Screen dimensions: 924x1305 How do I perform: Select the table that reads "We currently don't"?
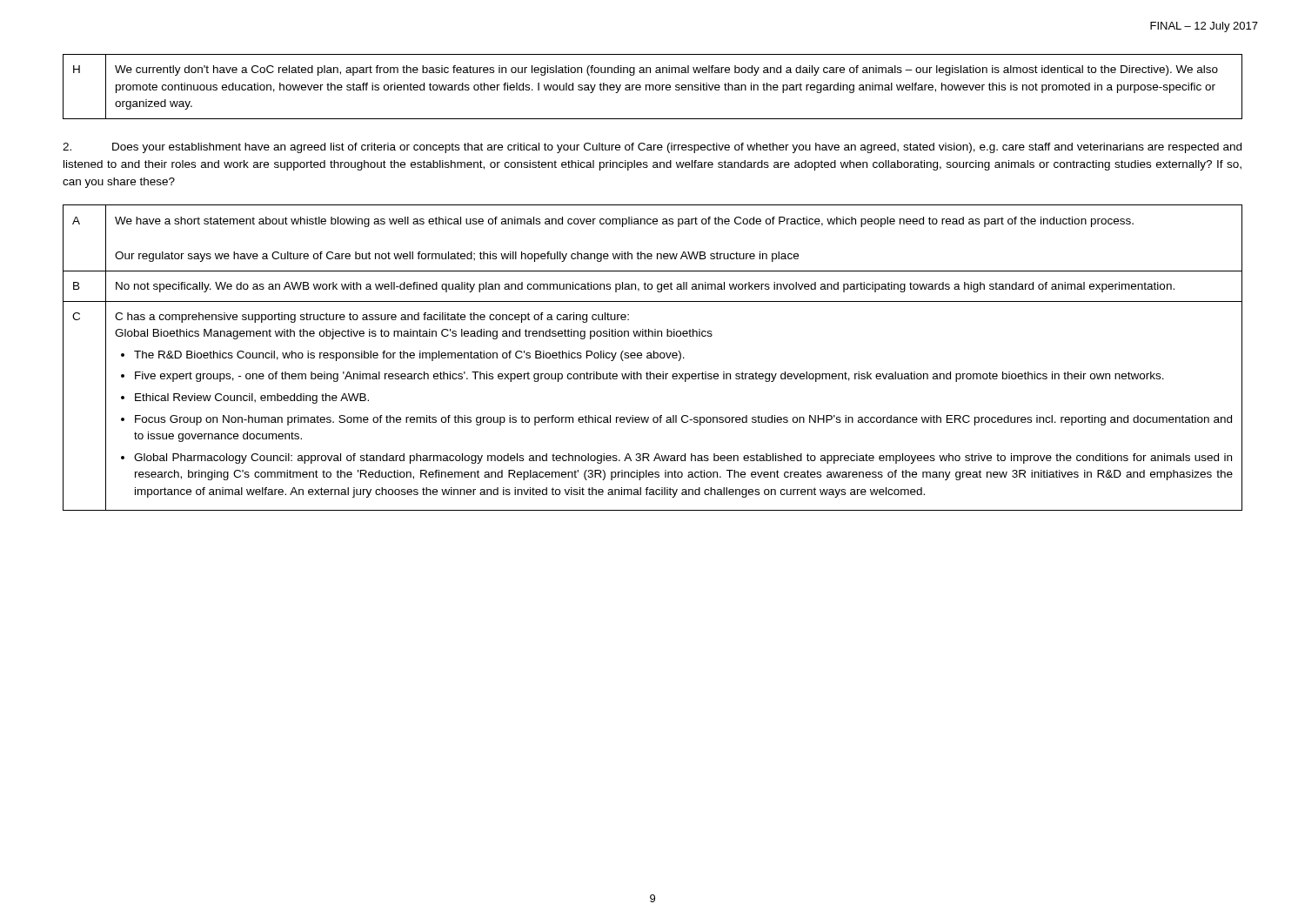[652, 86]
